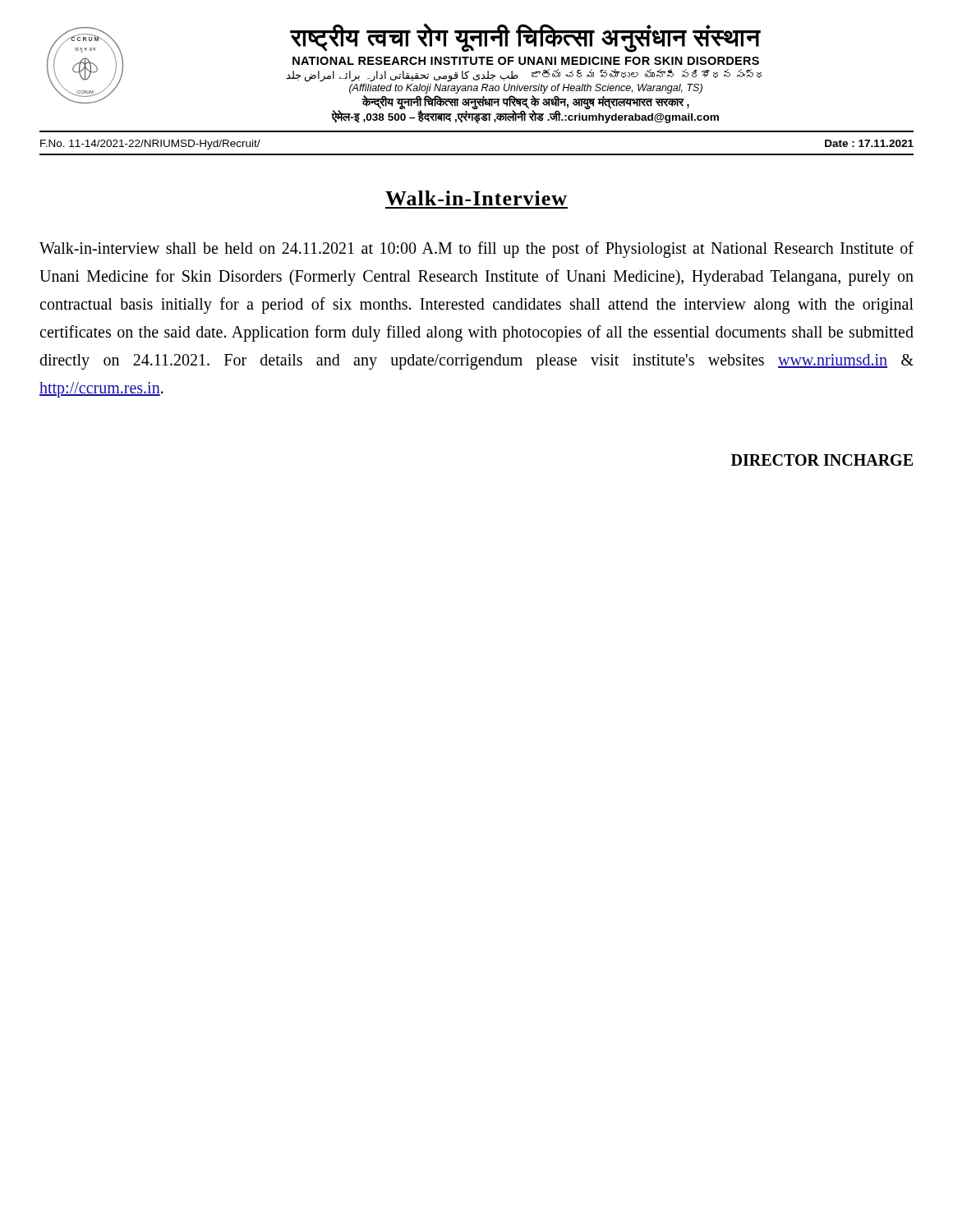Navigate to the text block starting "F.No. 11-14/2021-22/NRIUMSD-Hyd/Recruit/"
The image size is (953, 1232).
(150, 143)
